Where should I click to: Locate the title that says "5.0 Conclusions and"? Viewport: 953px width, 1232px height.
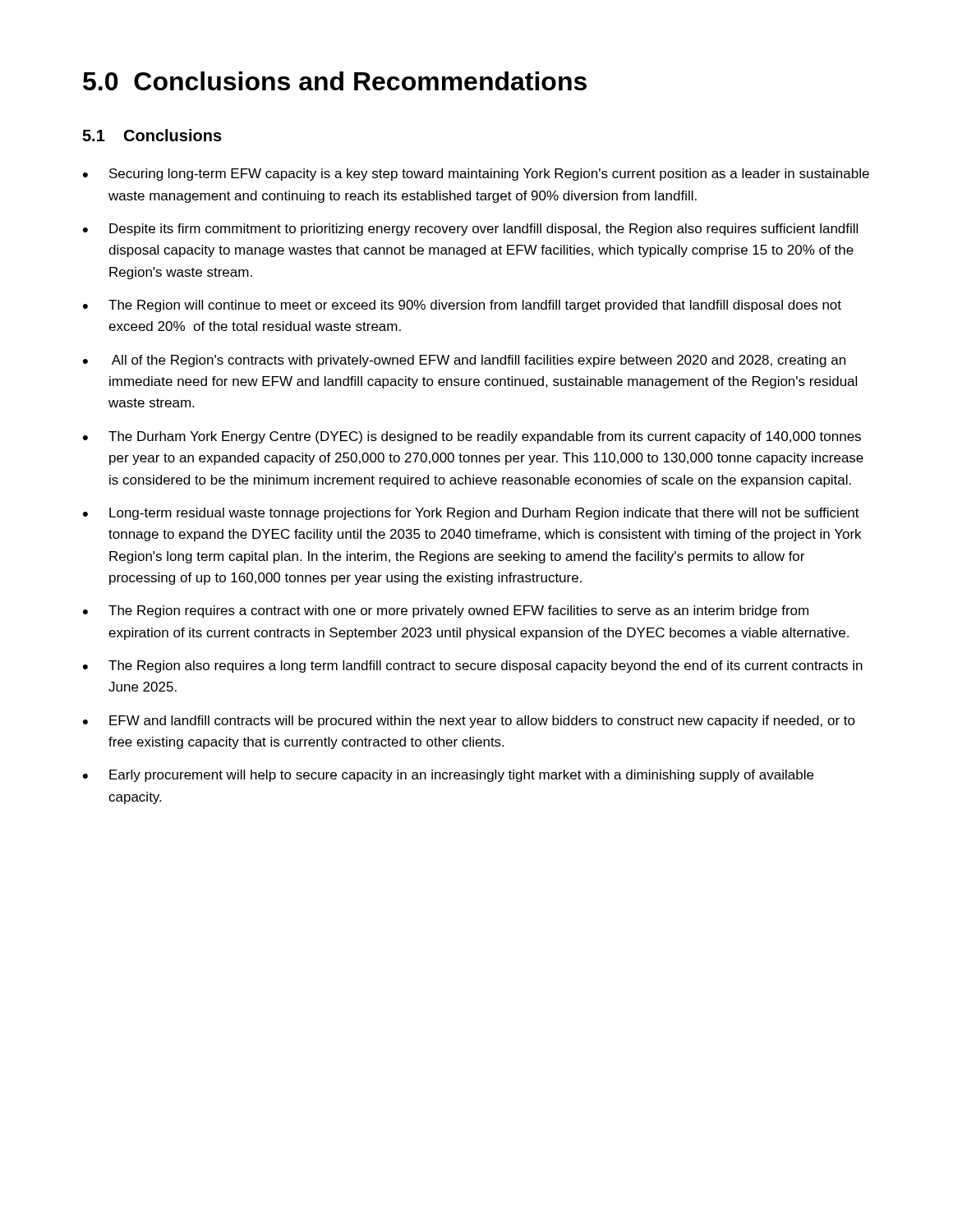[x=335, y=81]
